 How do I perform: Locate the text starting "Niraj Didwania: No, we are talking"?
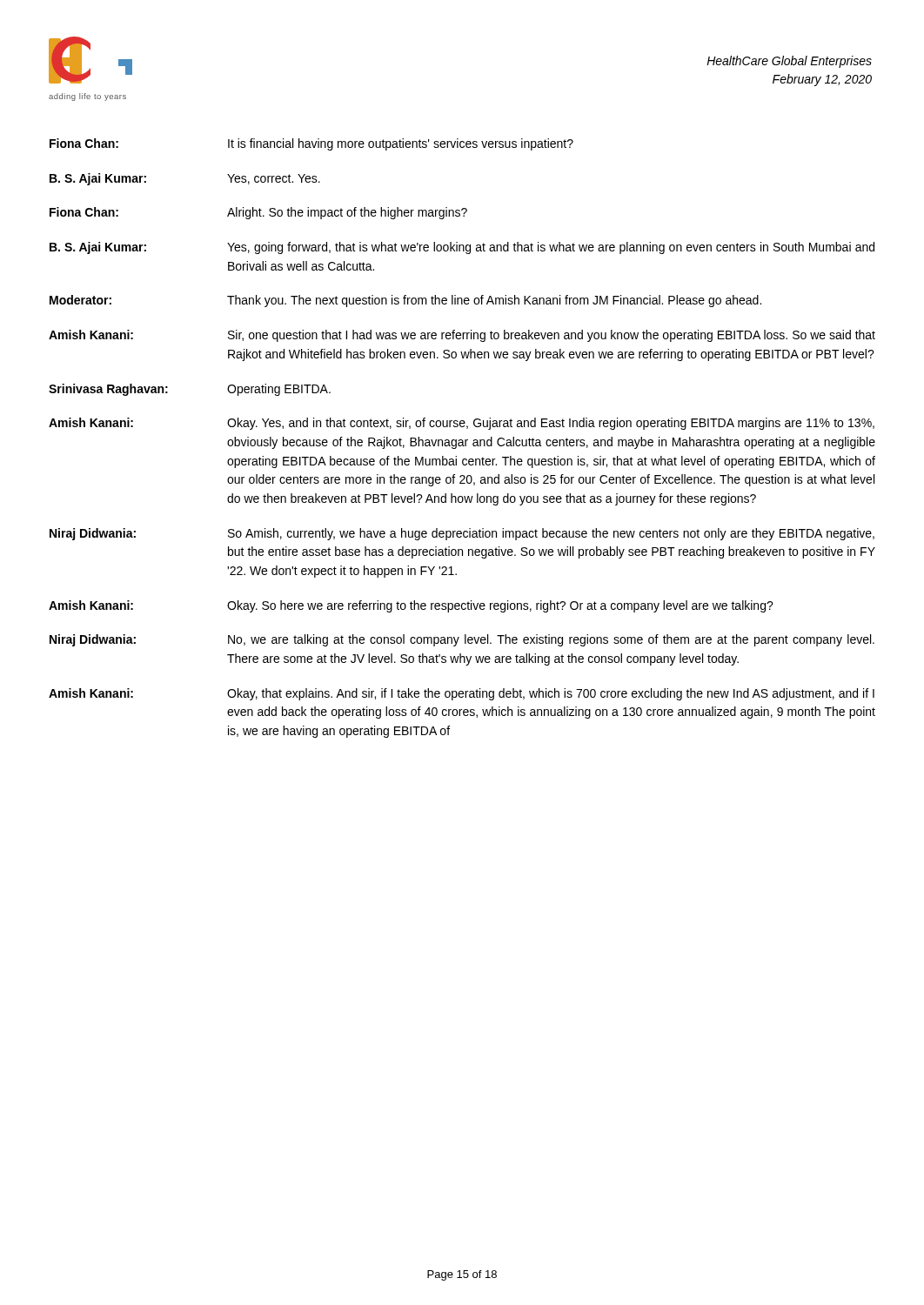coord(462,650)
